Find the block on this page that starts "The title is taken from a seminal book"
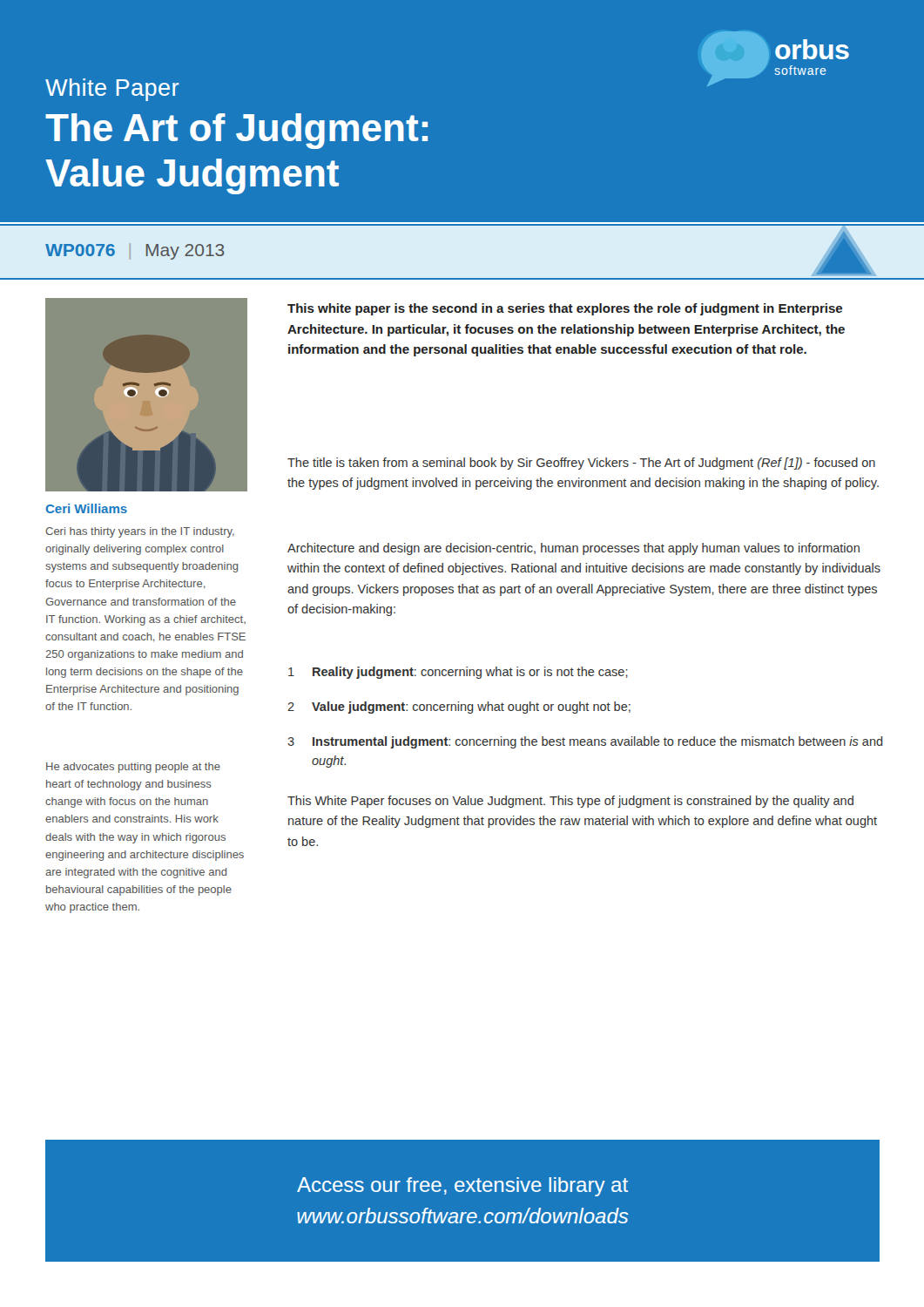The height and width of the screenshot is (1307, 924). click(584, 473)
